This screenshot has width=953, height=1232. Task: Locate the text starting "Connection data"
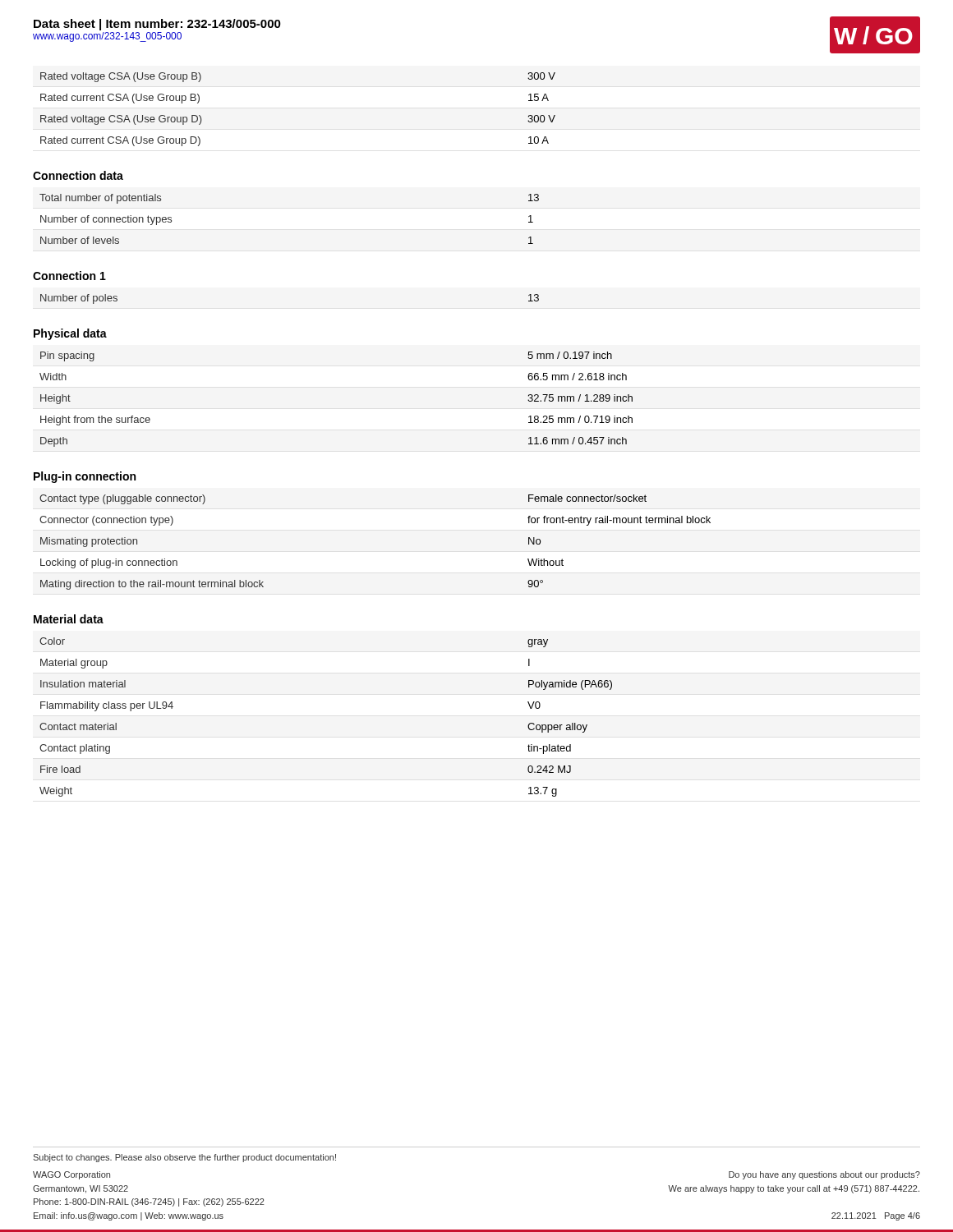78,176
